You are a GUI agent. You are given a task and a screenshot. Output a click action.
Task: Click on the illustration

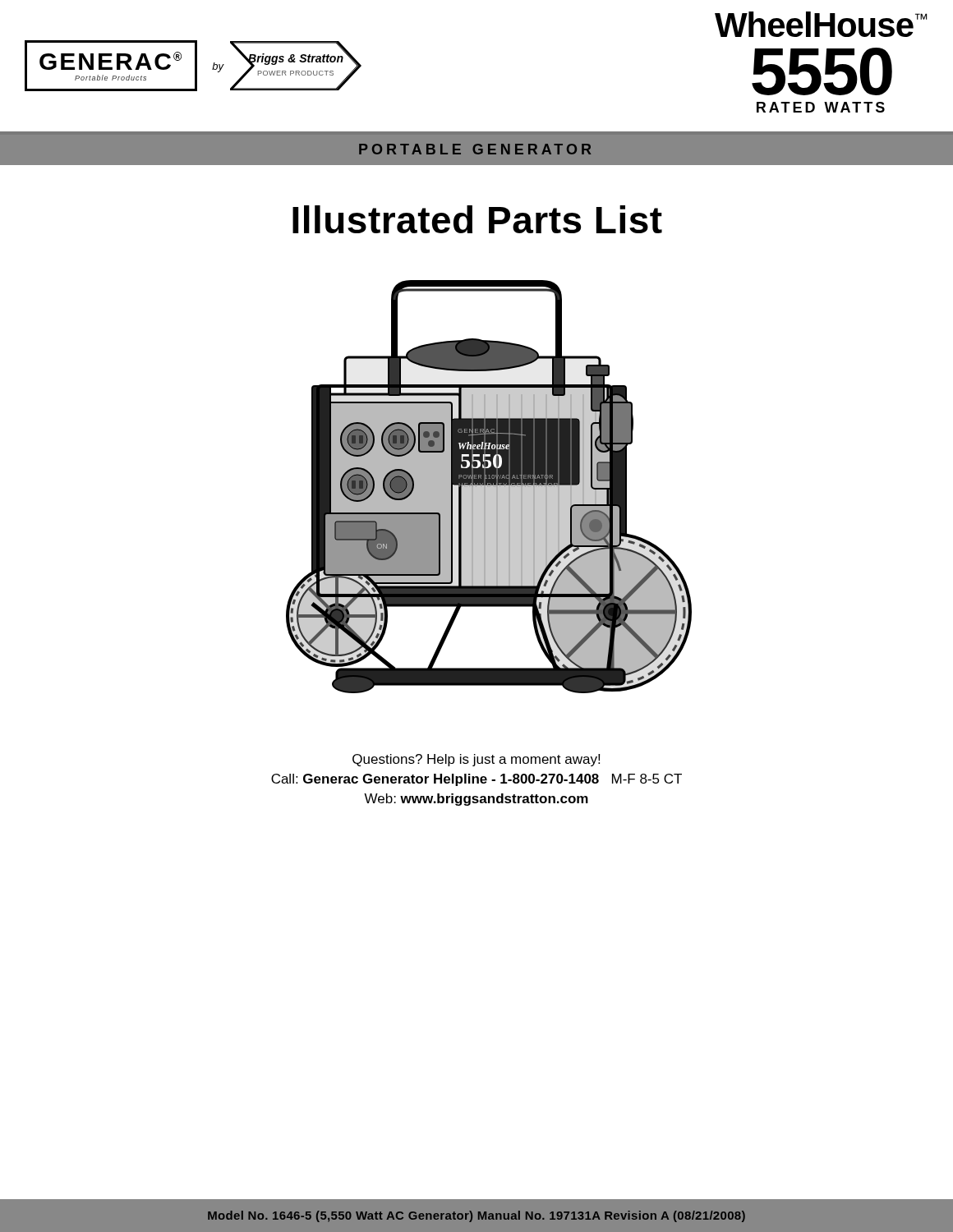[476, 497]
